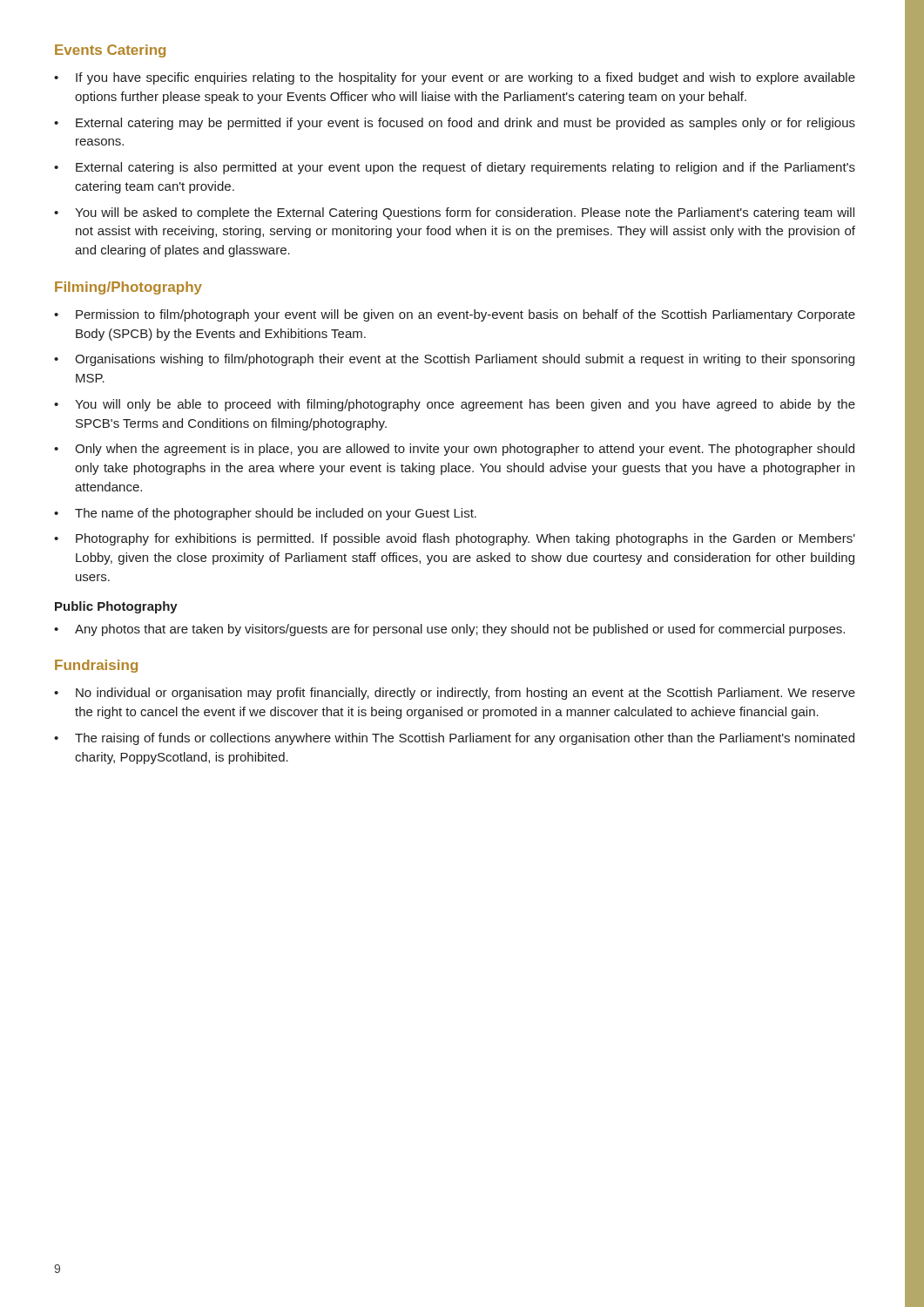Viewport: 924px width, 1307px height.
Task: Locate the text starting "• Permission to film/photograph"
Action: pos(455,324)
